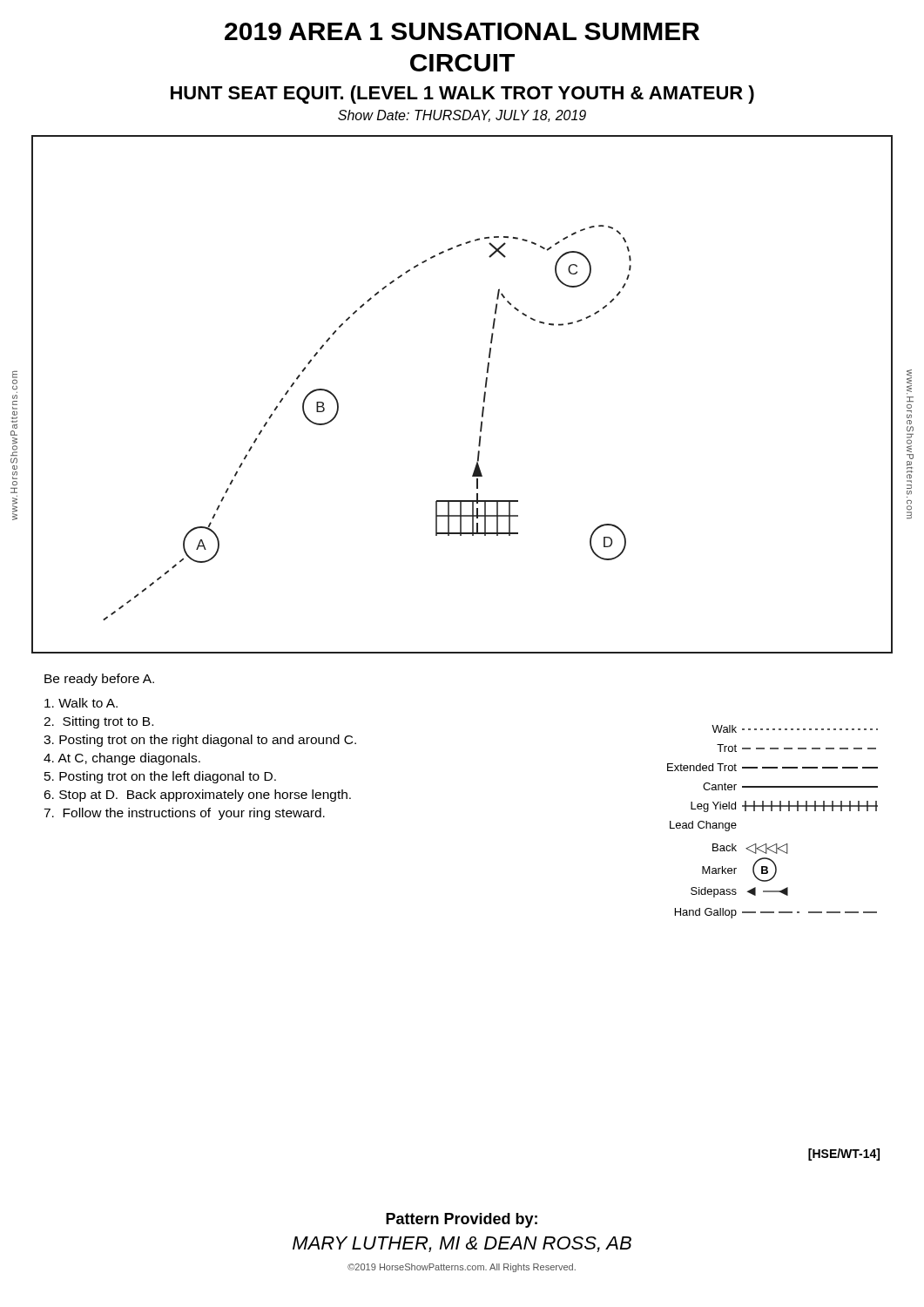
Task: Locate the title
Action: pos(462,47)
